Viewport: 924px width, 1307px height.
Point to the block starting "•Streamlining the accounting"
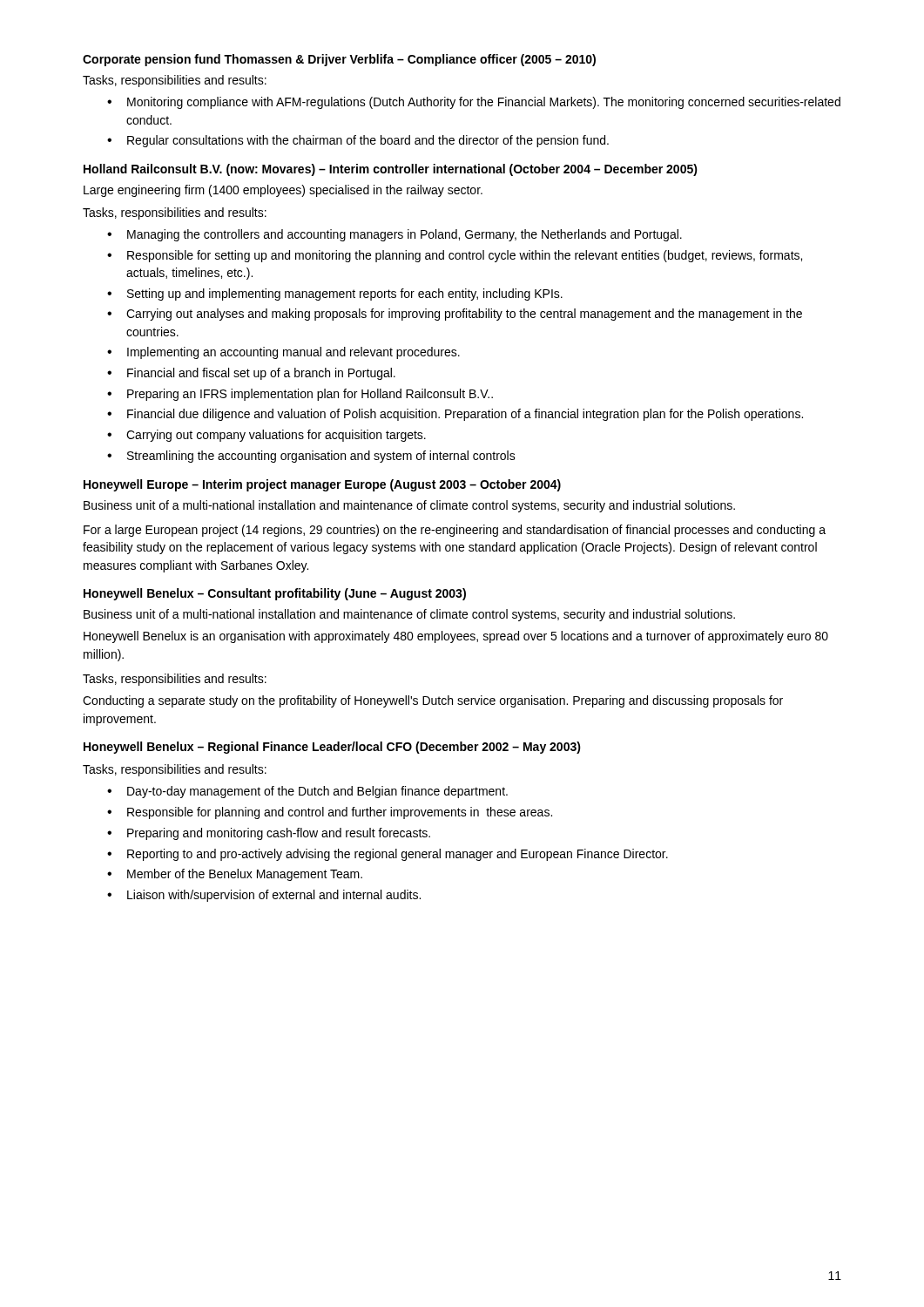474,456
